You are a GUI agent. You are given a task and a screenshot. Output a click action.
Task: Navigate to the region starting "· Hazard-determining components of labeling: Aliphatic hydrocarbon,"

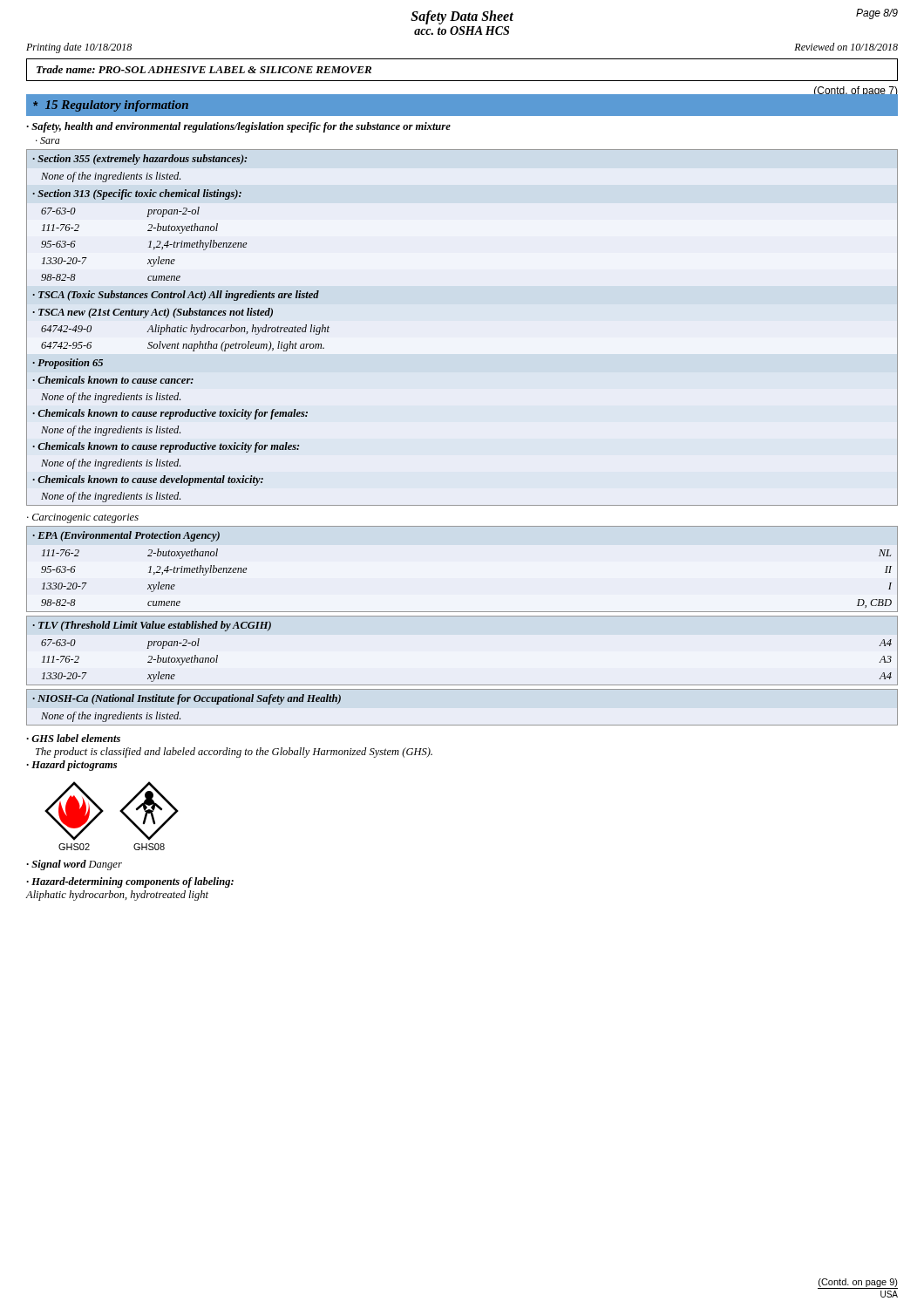[x=130, y=888]
